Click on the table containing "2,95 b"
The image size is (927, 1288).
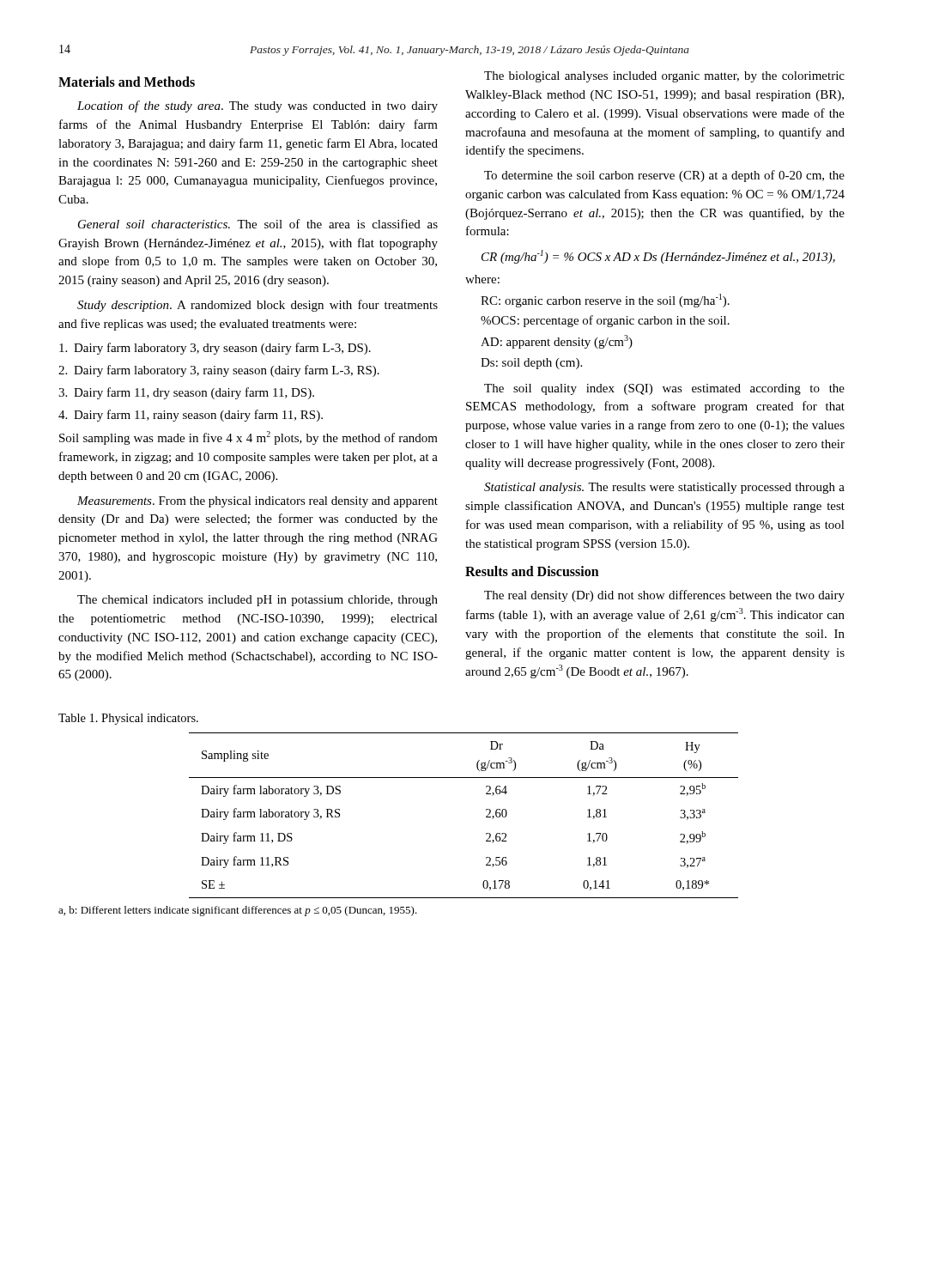point(464,815)
